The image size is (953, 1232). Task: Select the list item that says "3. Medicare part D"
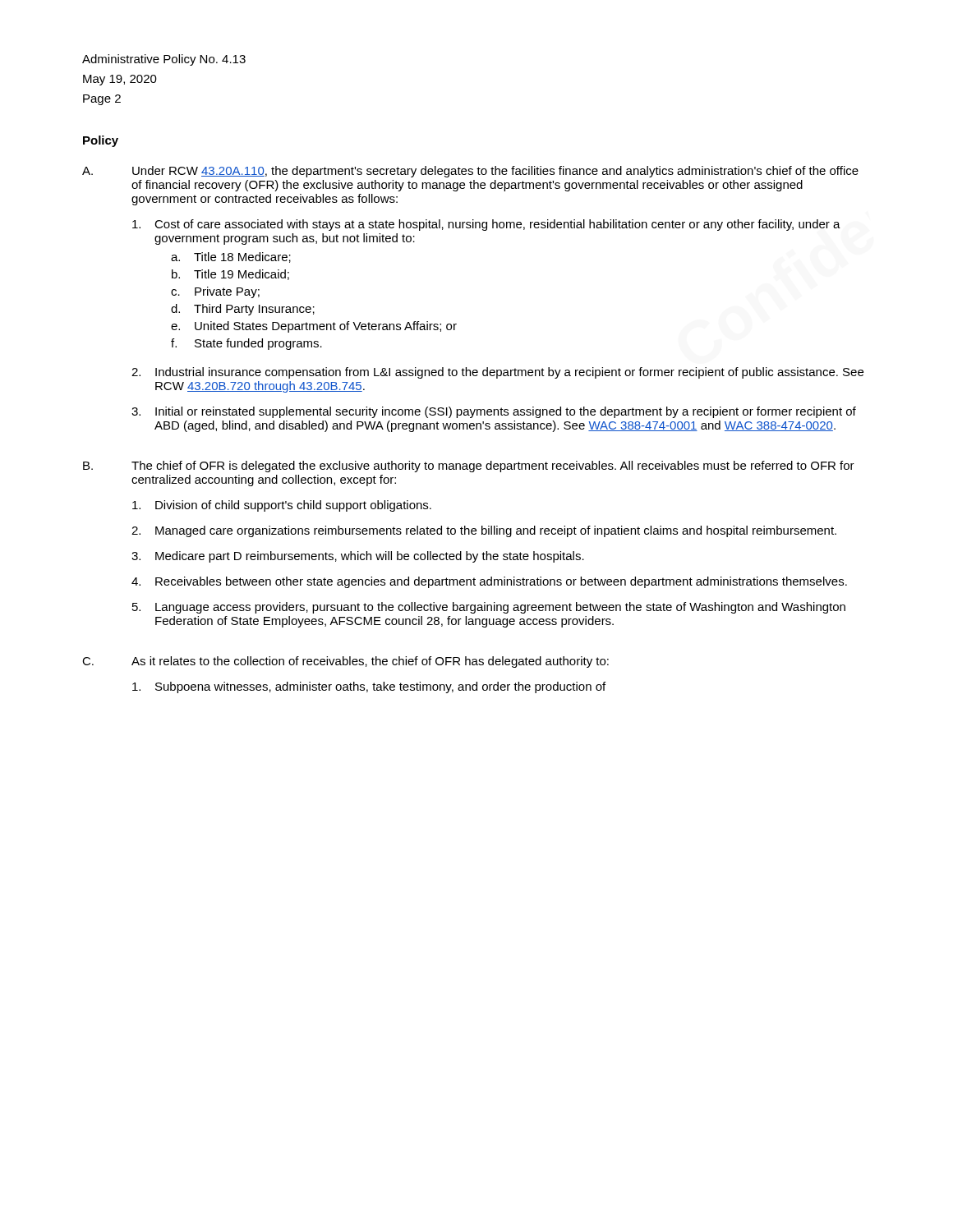point(501,556)
